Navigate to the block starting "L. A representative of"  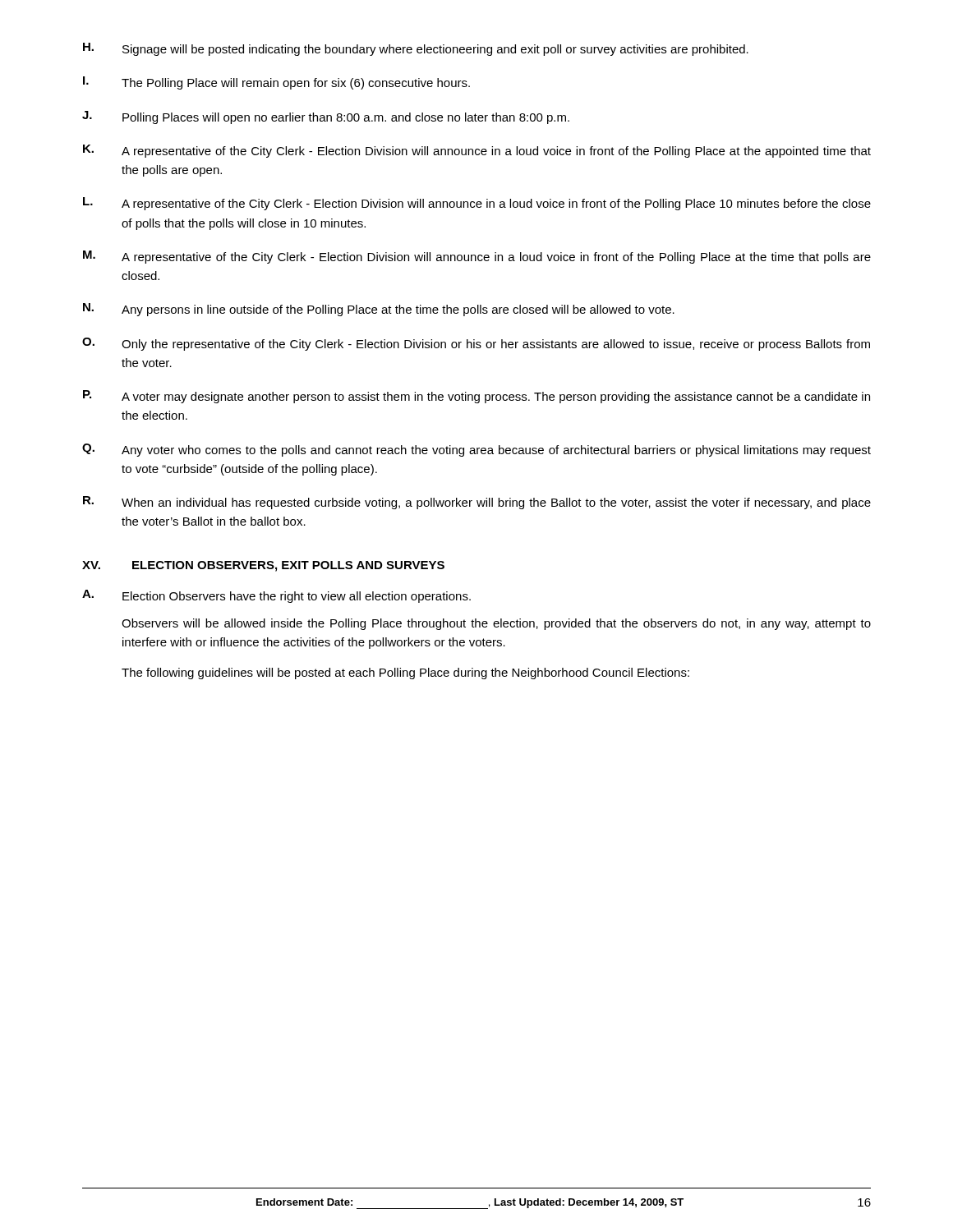tap(476, 213)
